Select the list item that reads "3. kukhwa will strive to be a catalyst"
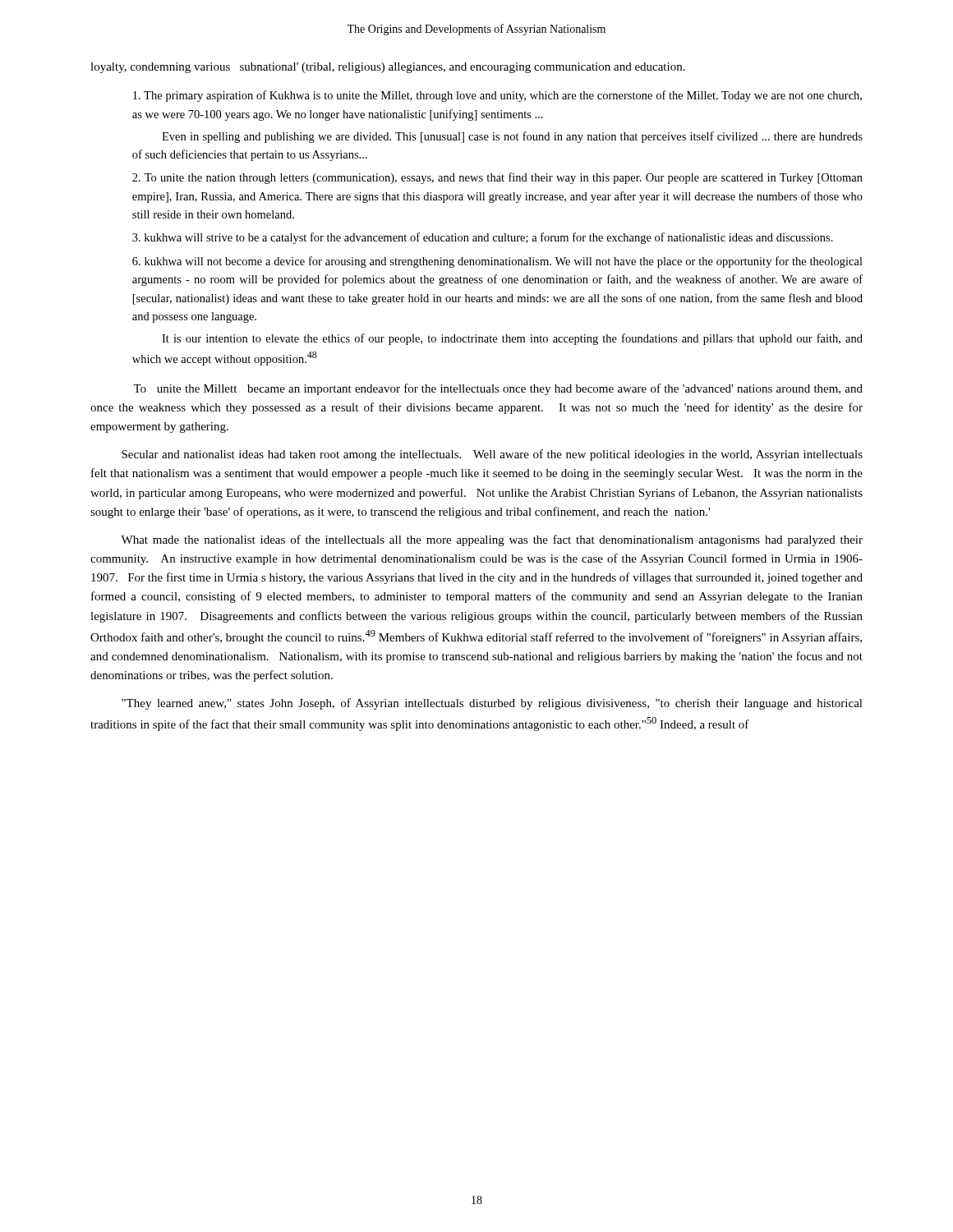Viewport: 953px width, 1232px height. [497, 238]
